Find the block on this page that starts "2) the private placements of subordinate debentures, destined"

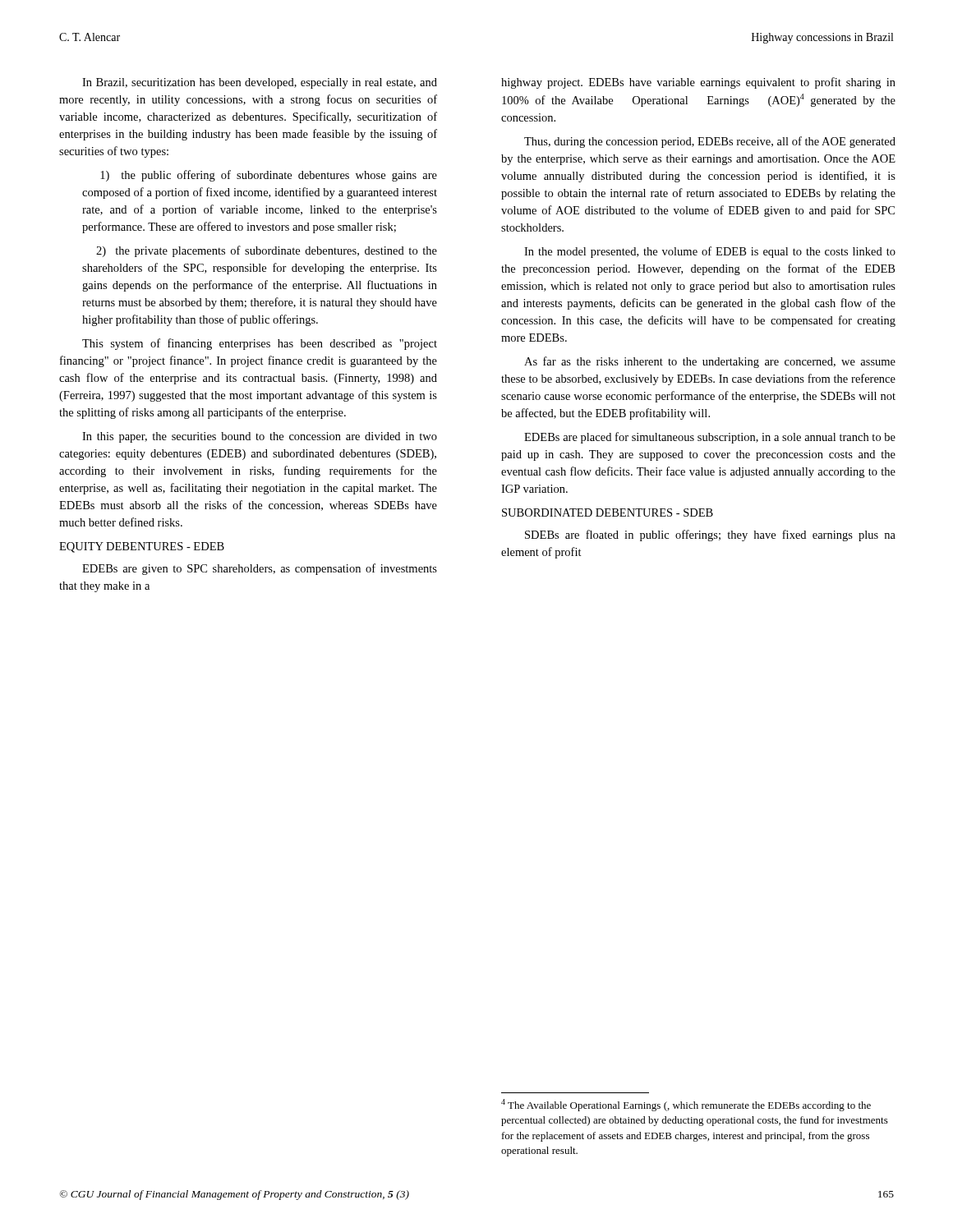[x=248, y=286]
